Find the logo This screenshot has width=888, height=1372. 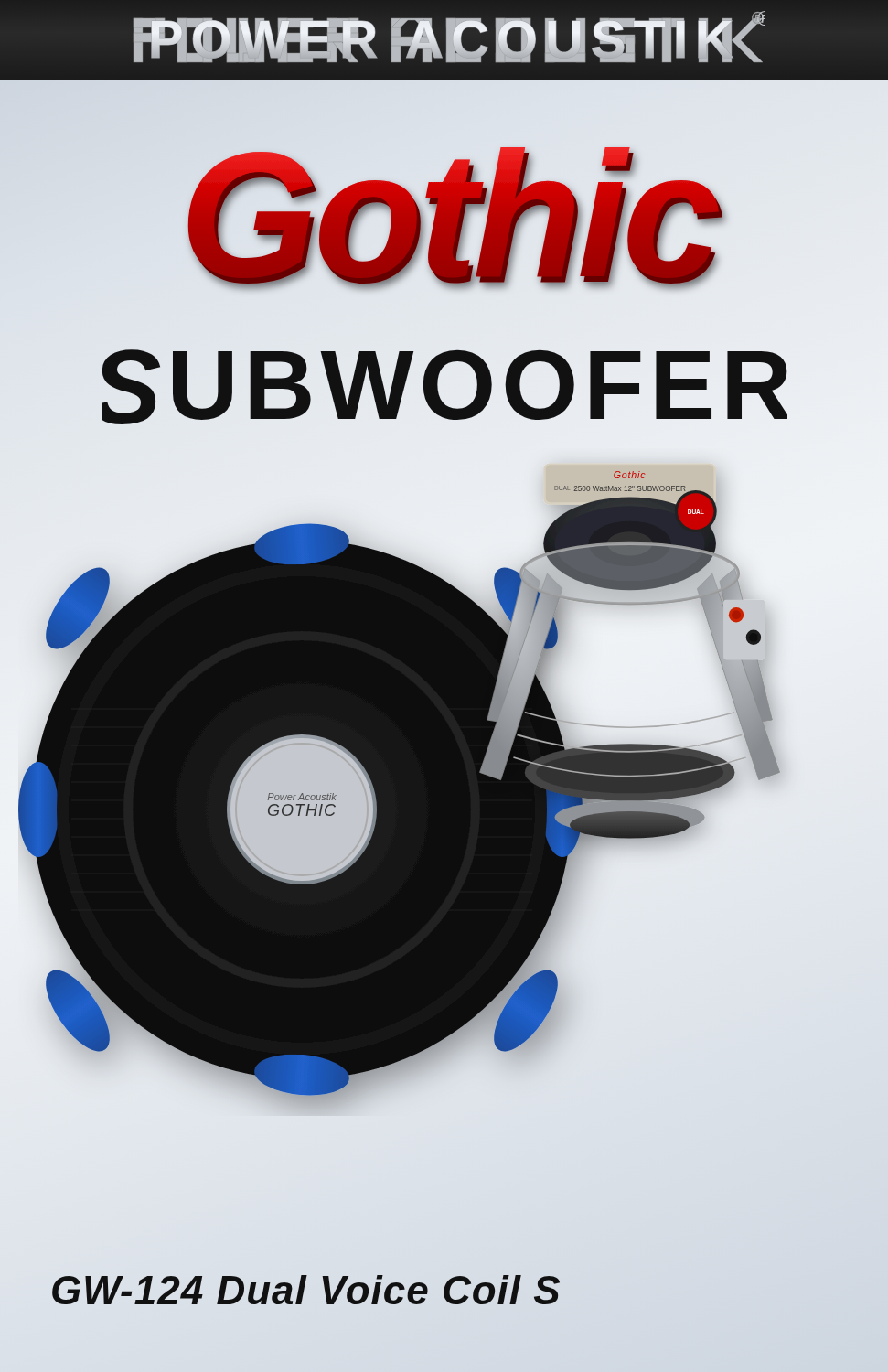(x=444, y=221)
